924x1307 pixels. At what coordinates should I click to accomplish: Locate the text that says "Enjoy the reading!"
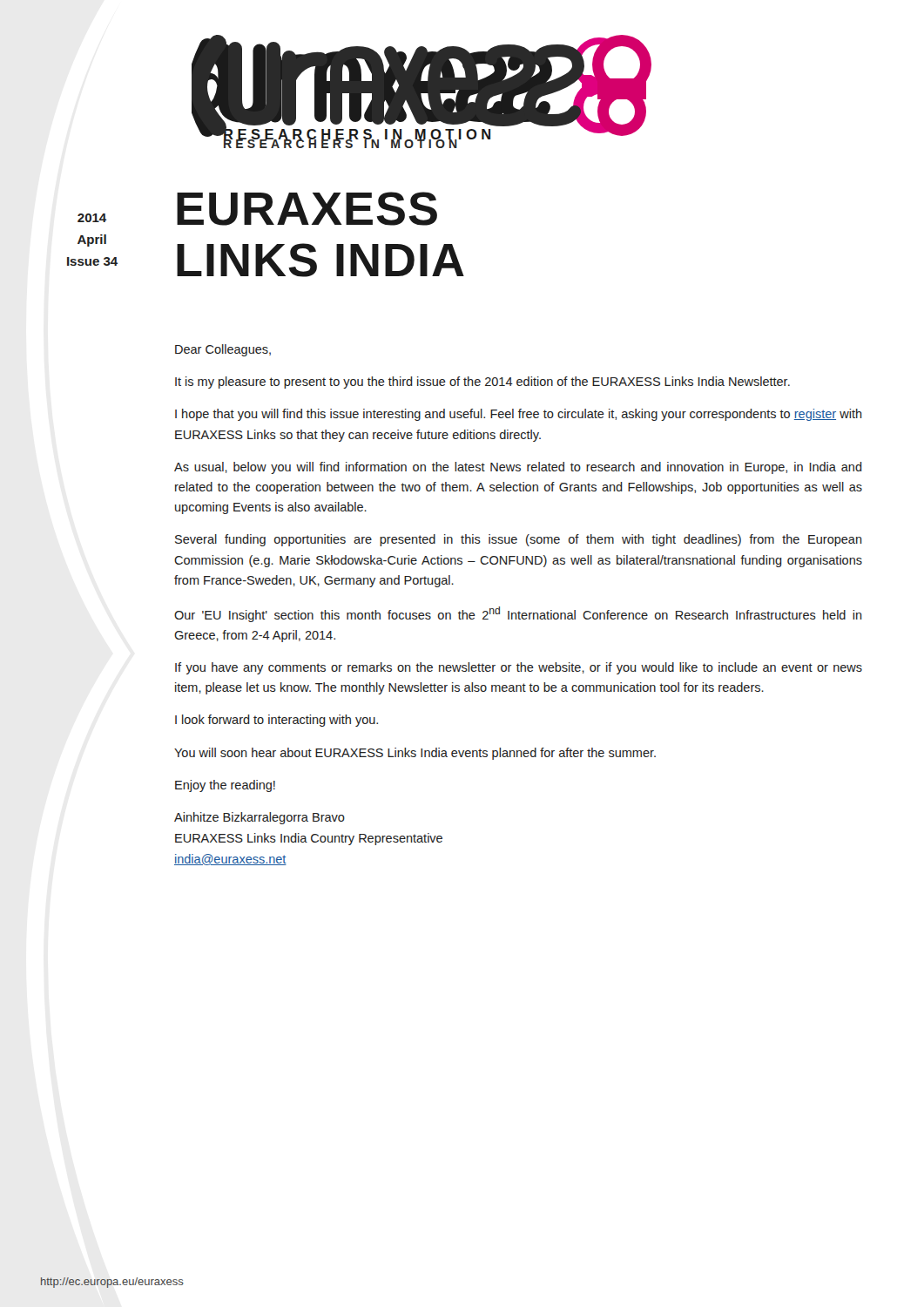(225, 785)
